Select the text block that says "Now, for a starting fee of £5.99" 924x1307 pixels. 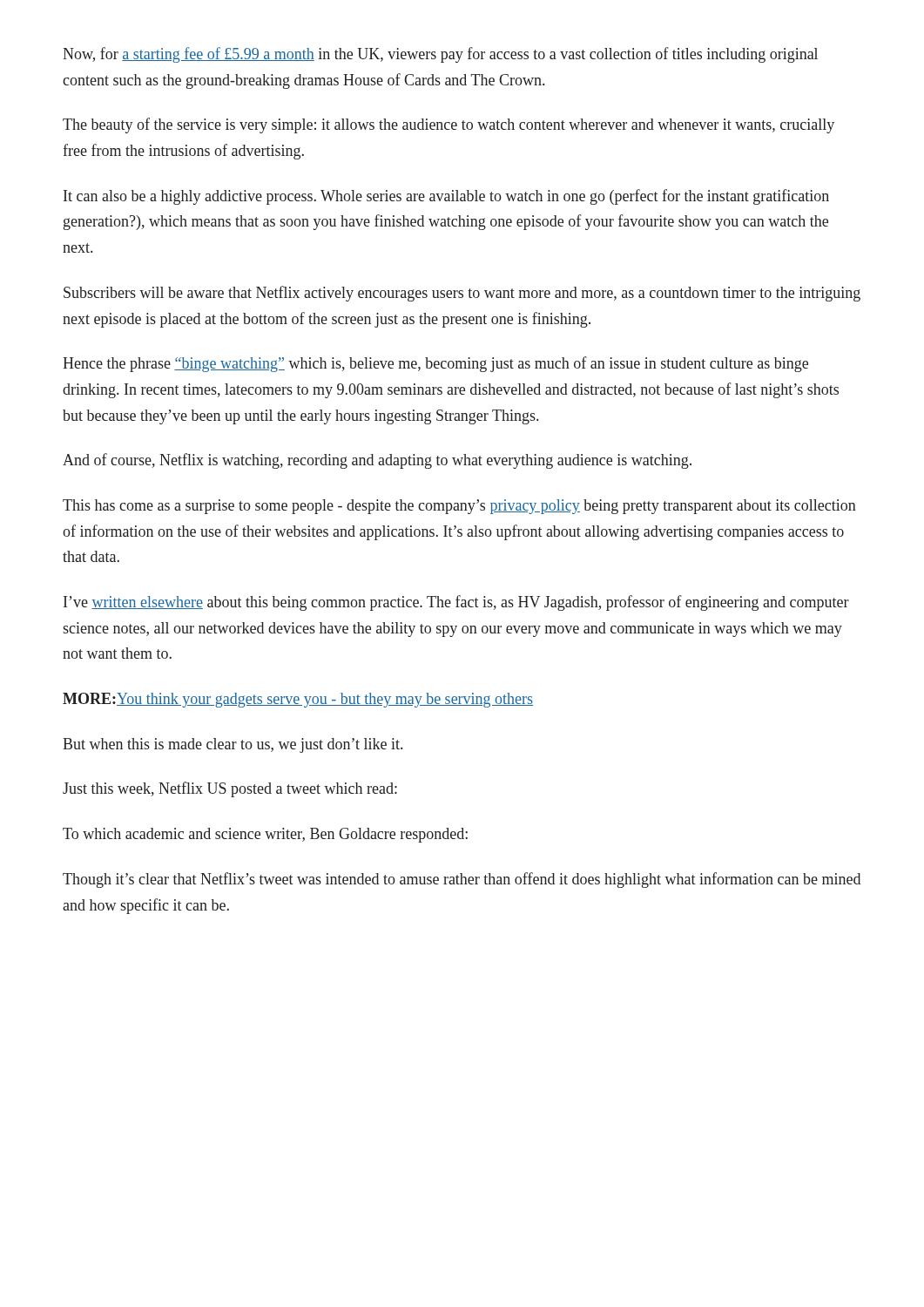(441, 67)
